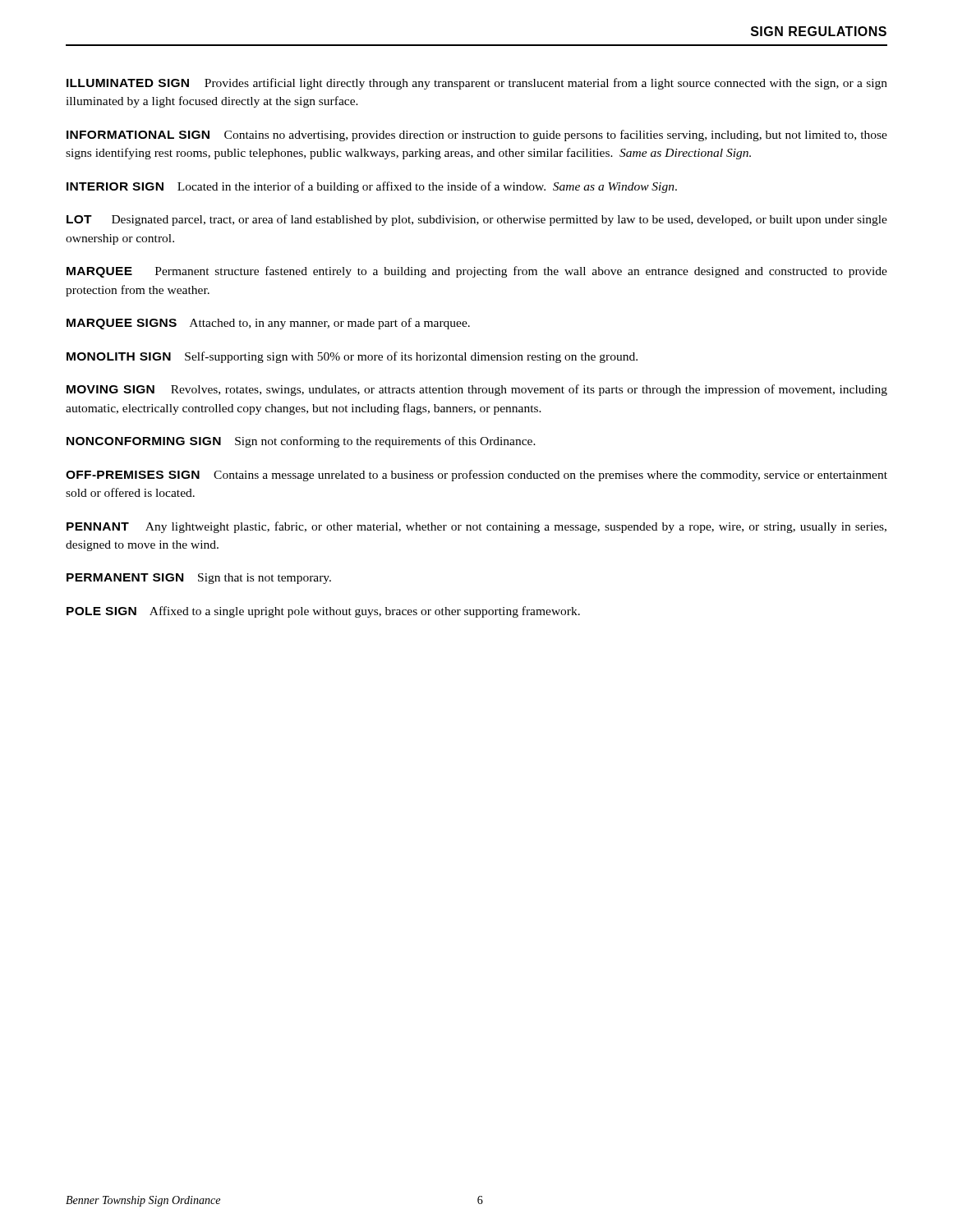Find the text block with the text "ILLUMINATED SIGN Provides artificial light directly"
The height and width of the screenshot is (1232, 953).
click(476, 92)
